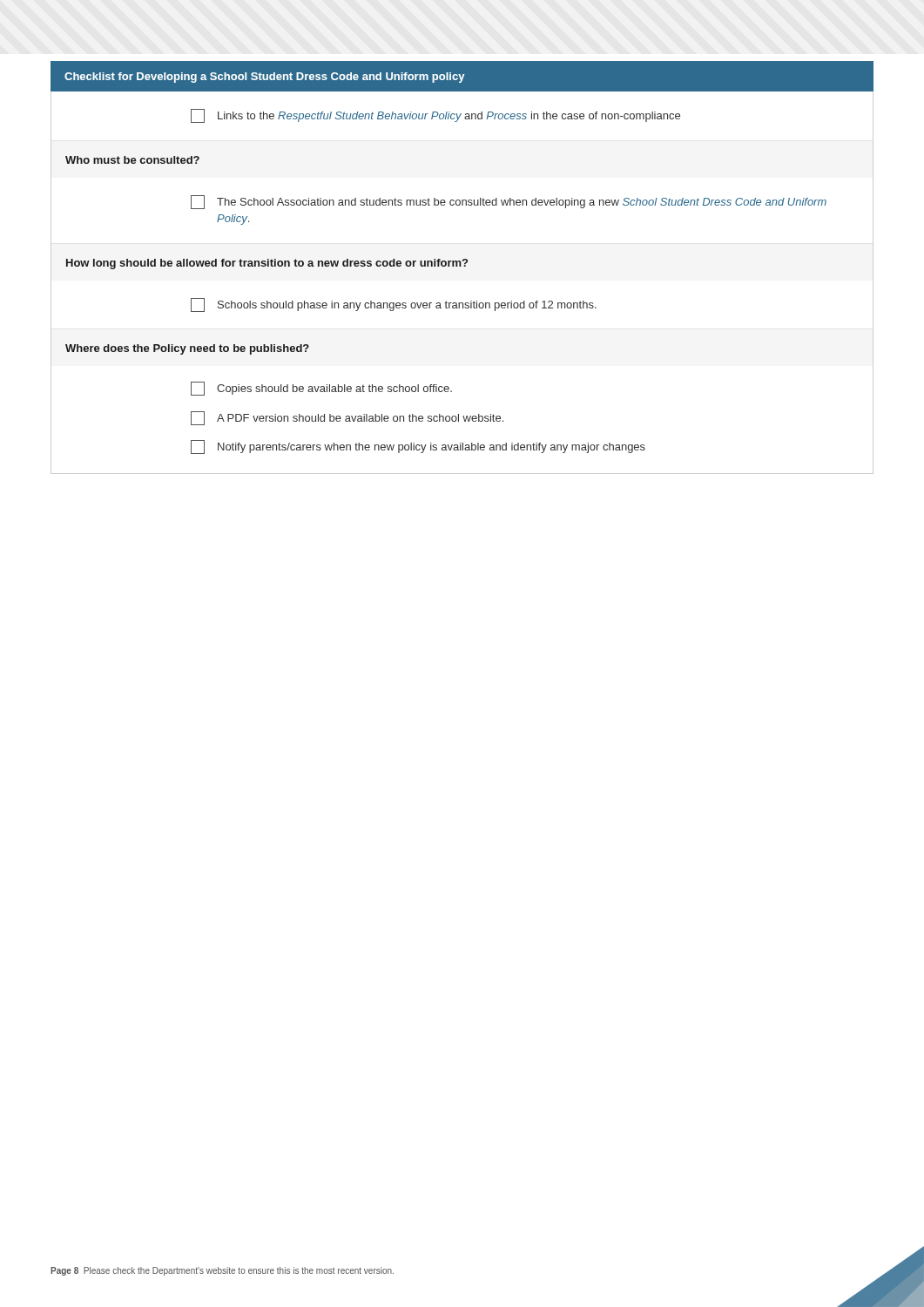This screenshot has width=924, height=1307.
Task: Locate the list item that says "Copies should be available"
Action: click(x=321, y=389)
